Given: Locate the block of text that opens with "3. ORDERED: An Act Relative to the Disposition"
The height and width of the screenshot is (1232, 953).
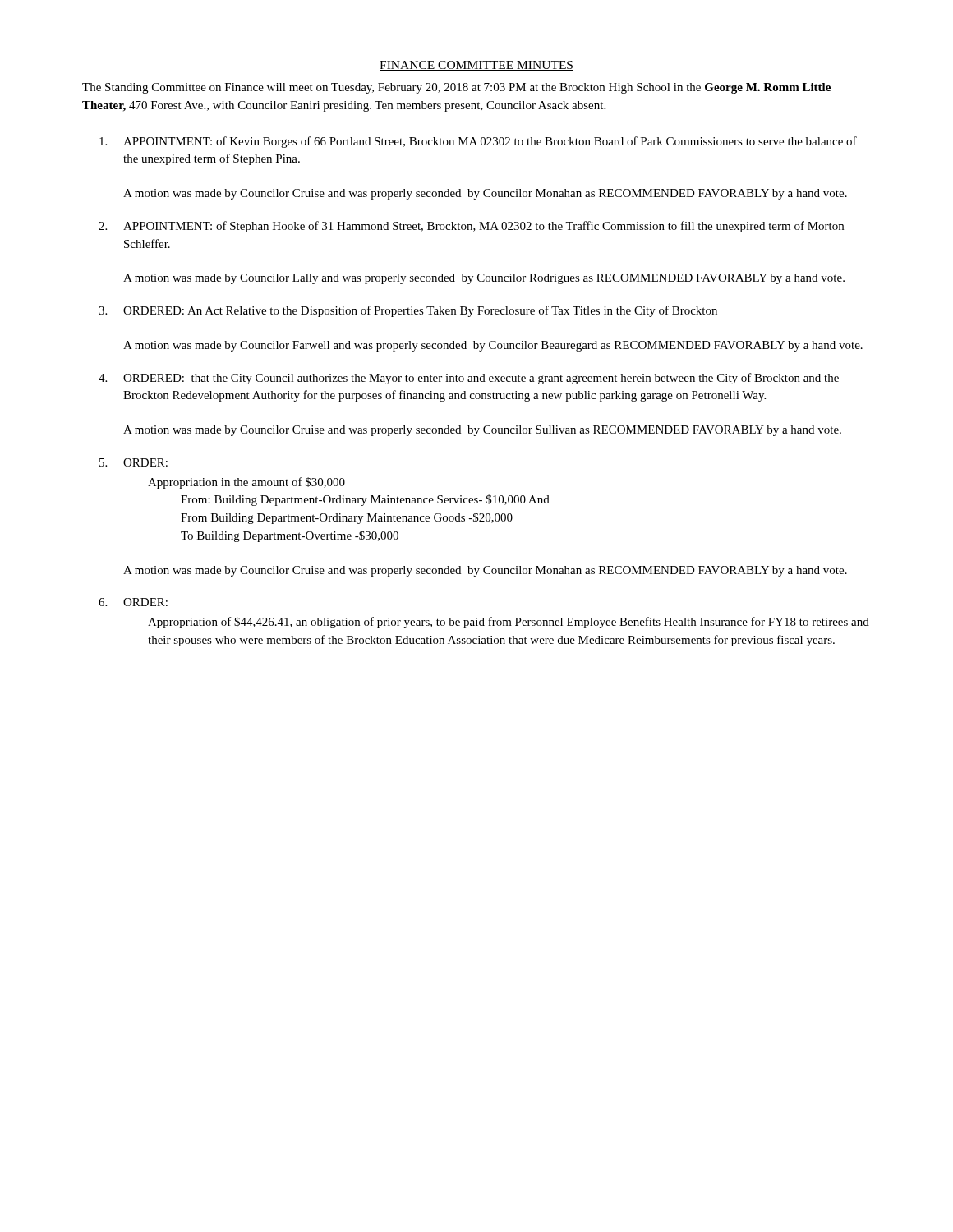Looking at the screenshot, I should (x=485, y=336).
